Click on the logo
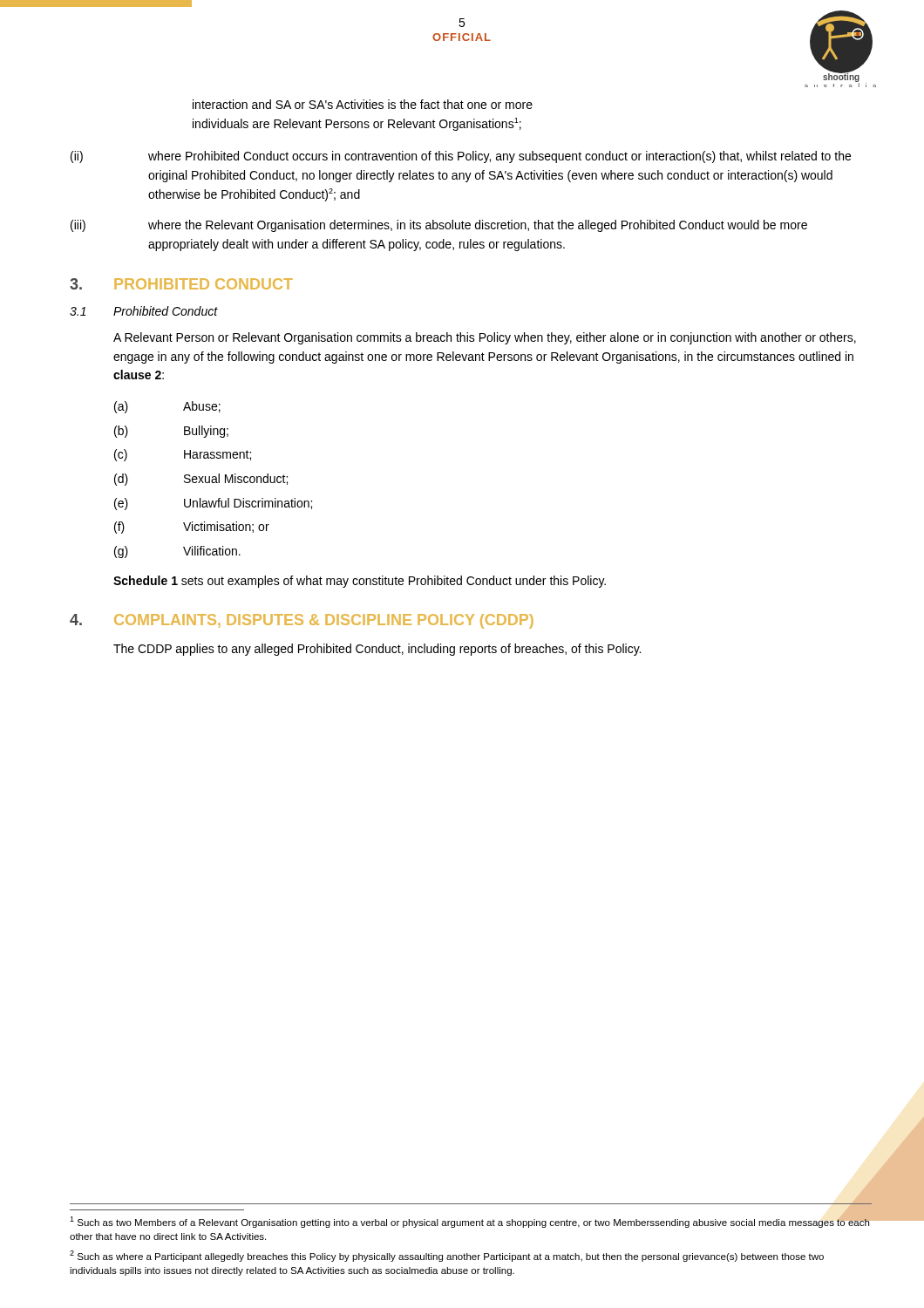 841,48
